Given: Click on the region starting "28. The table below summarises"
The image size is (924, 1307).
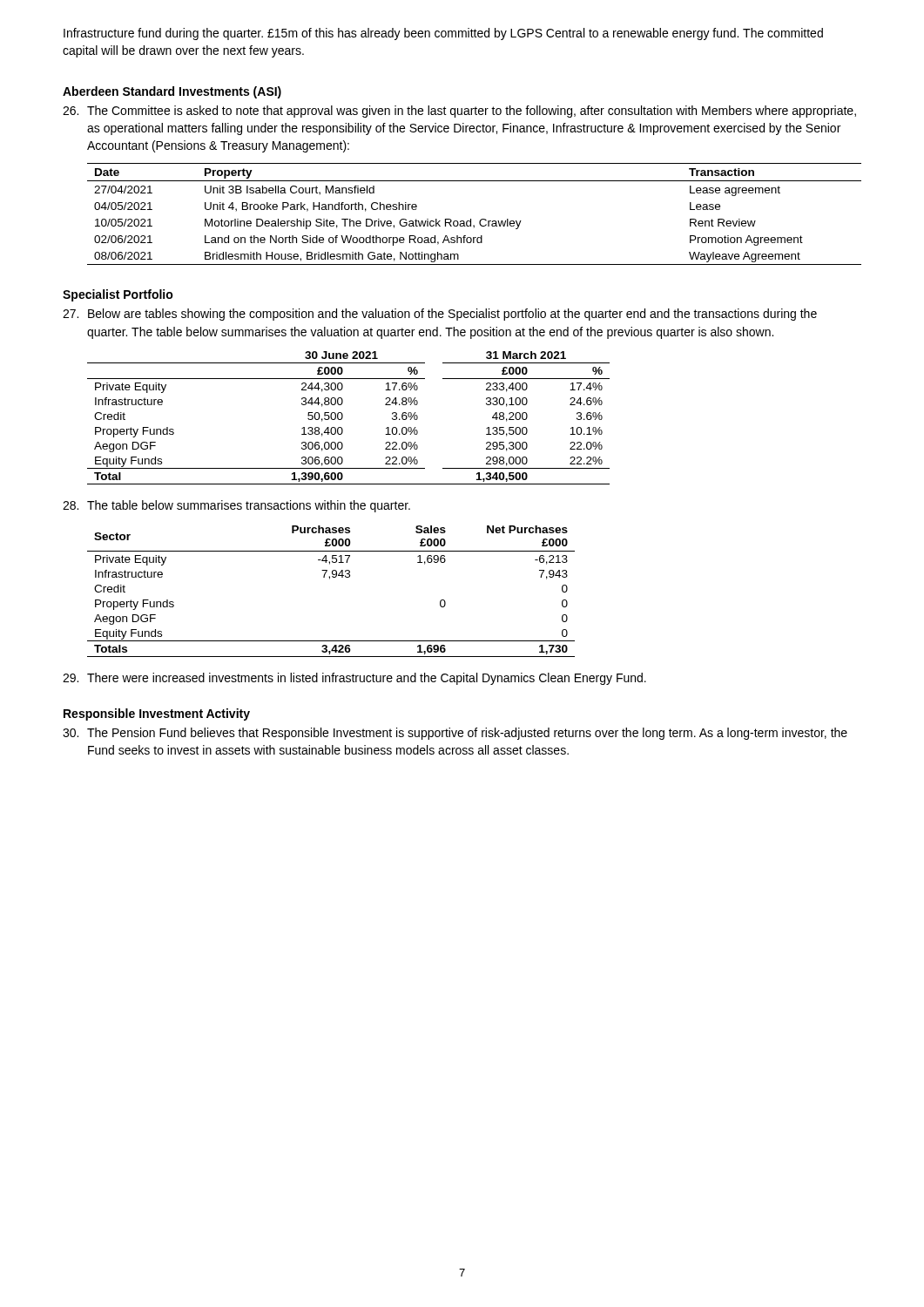Looking at the screenshot, I should (236, 506).
